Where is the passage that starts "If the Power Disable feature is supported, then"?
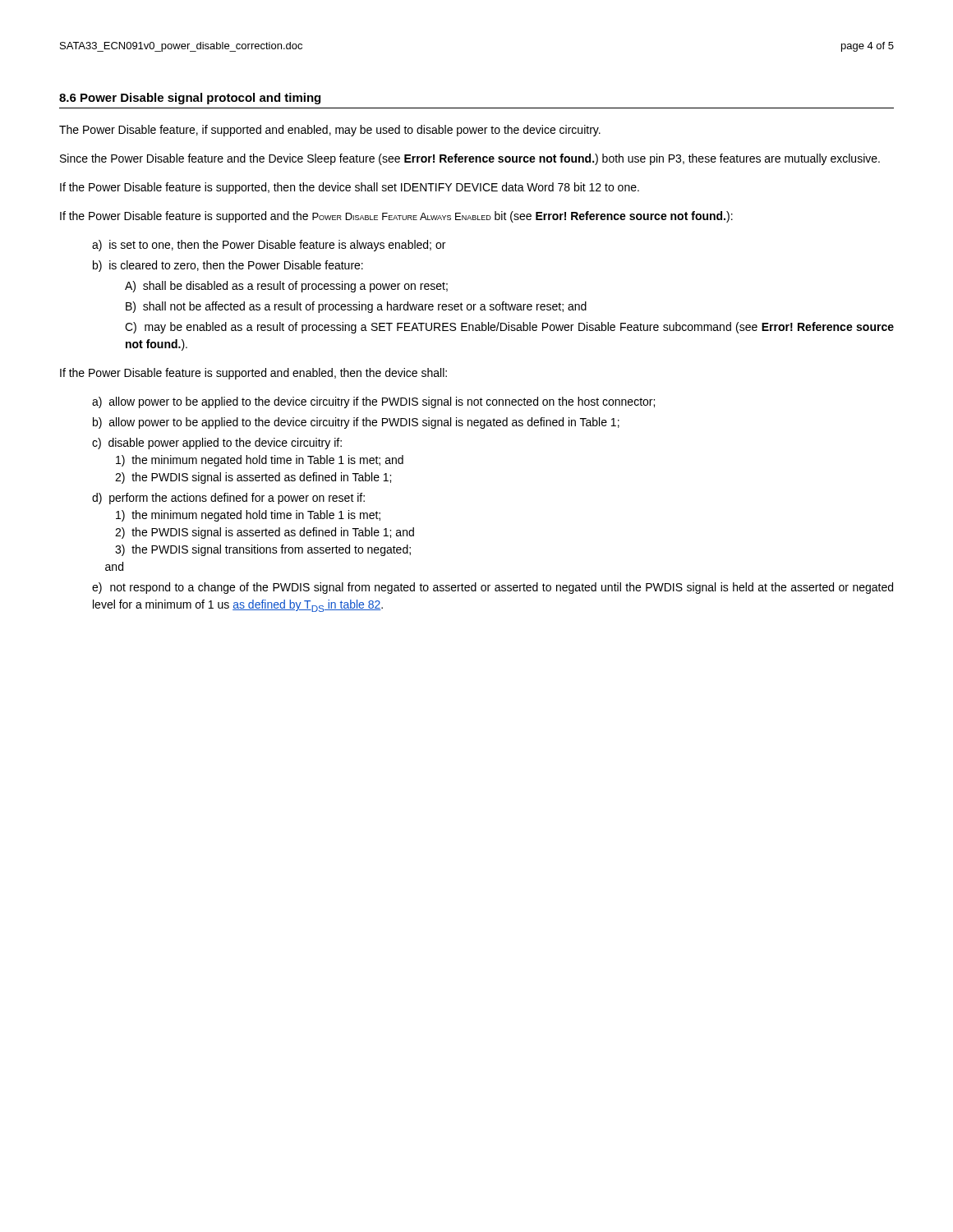Viewport: 953px width, 1232px height. pyautogui.click(x=350, y=187)
